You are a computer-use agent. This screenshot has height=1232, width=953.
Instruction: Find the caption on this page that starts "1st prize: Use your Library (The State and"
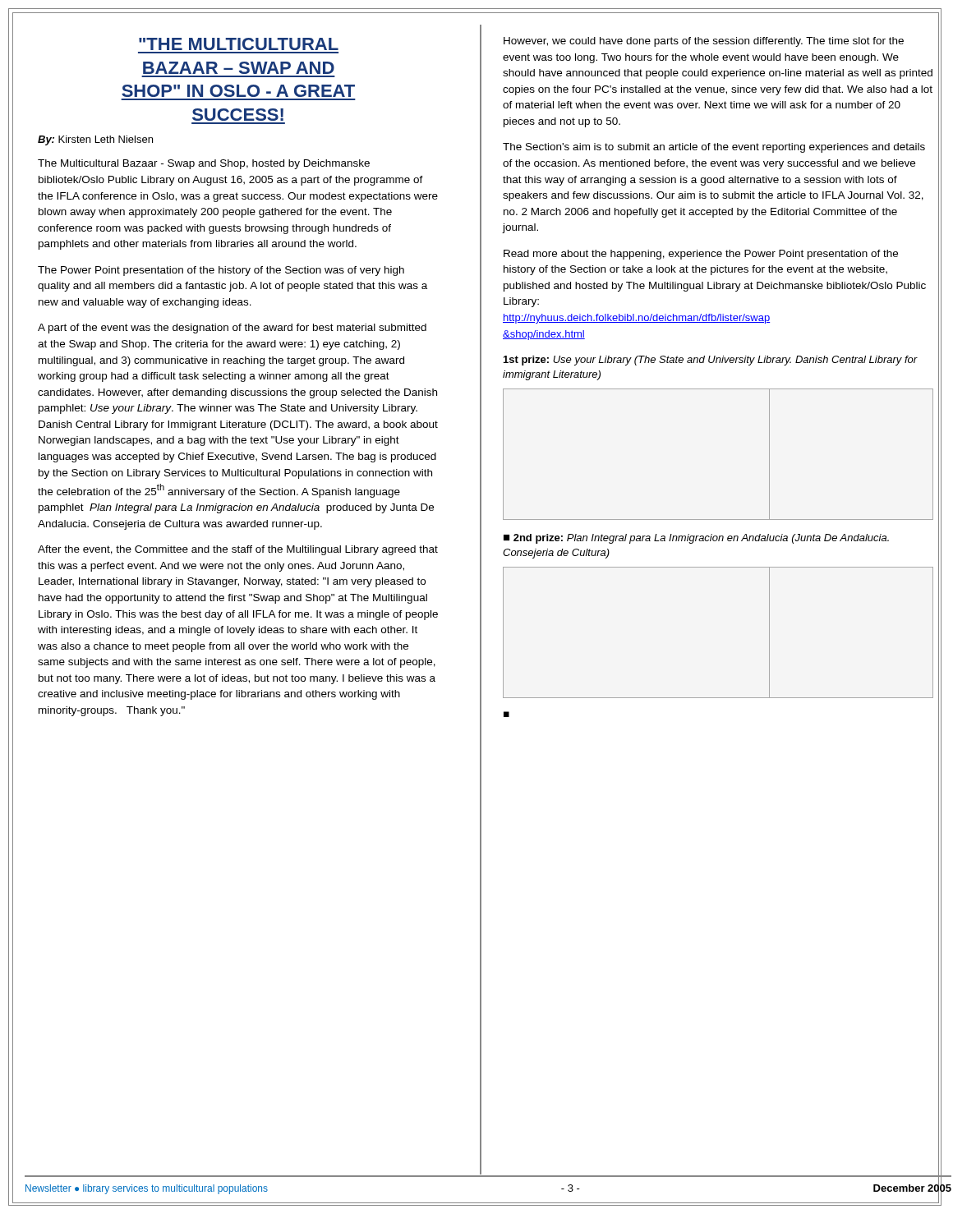(x=710, y=367)
